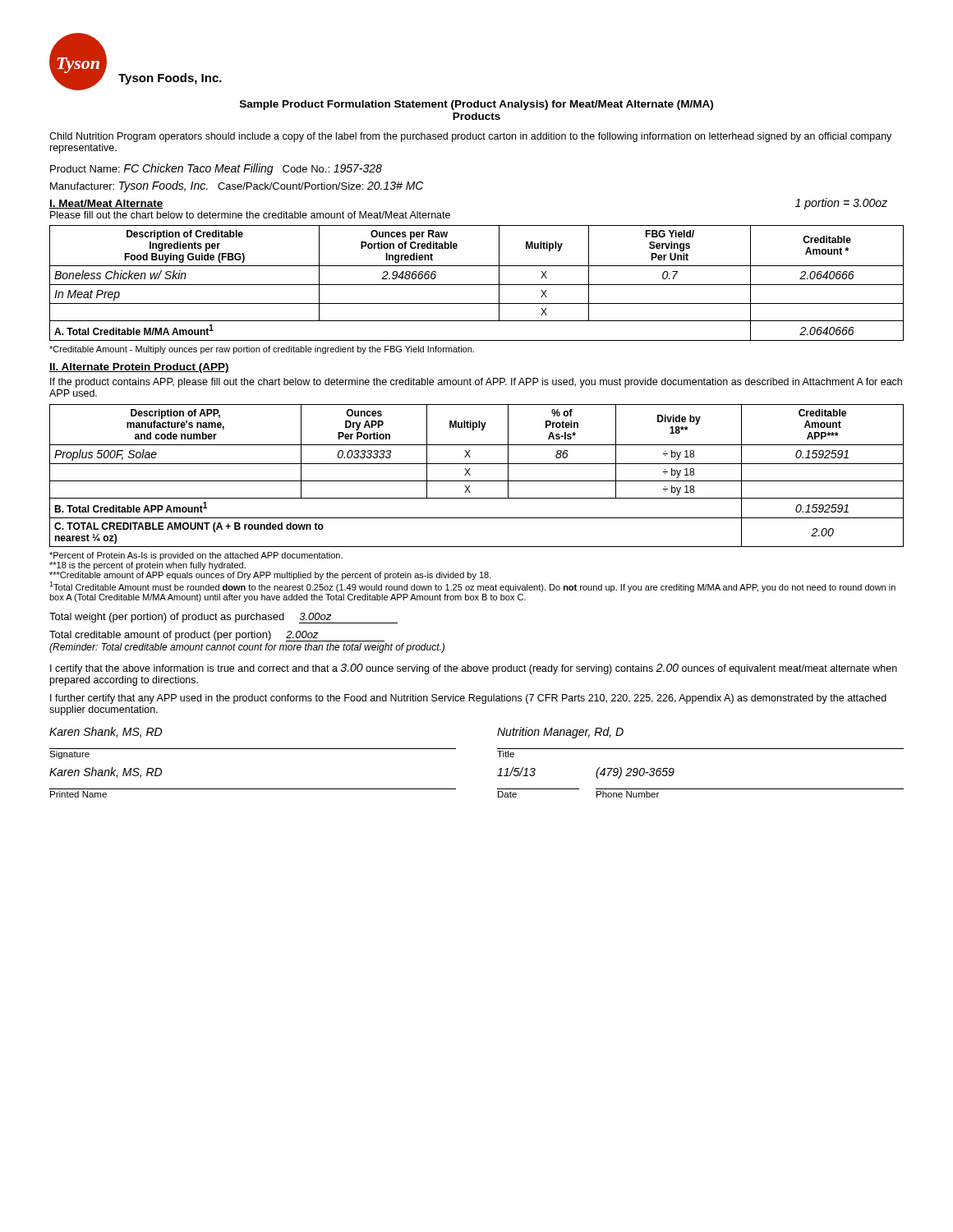
Task: Point to the block beginning "(Reminder: Total creditable amount cannot count for"
Action: pyautogui.click(x=247, y=647)
